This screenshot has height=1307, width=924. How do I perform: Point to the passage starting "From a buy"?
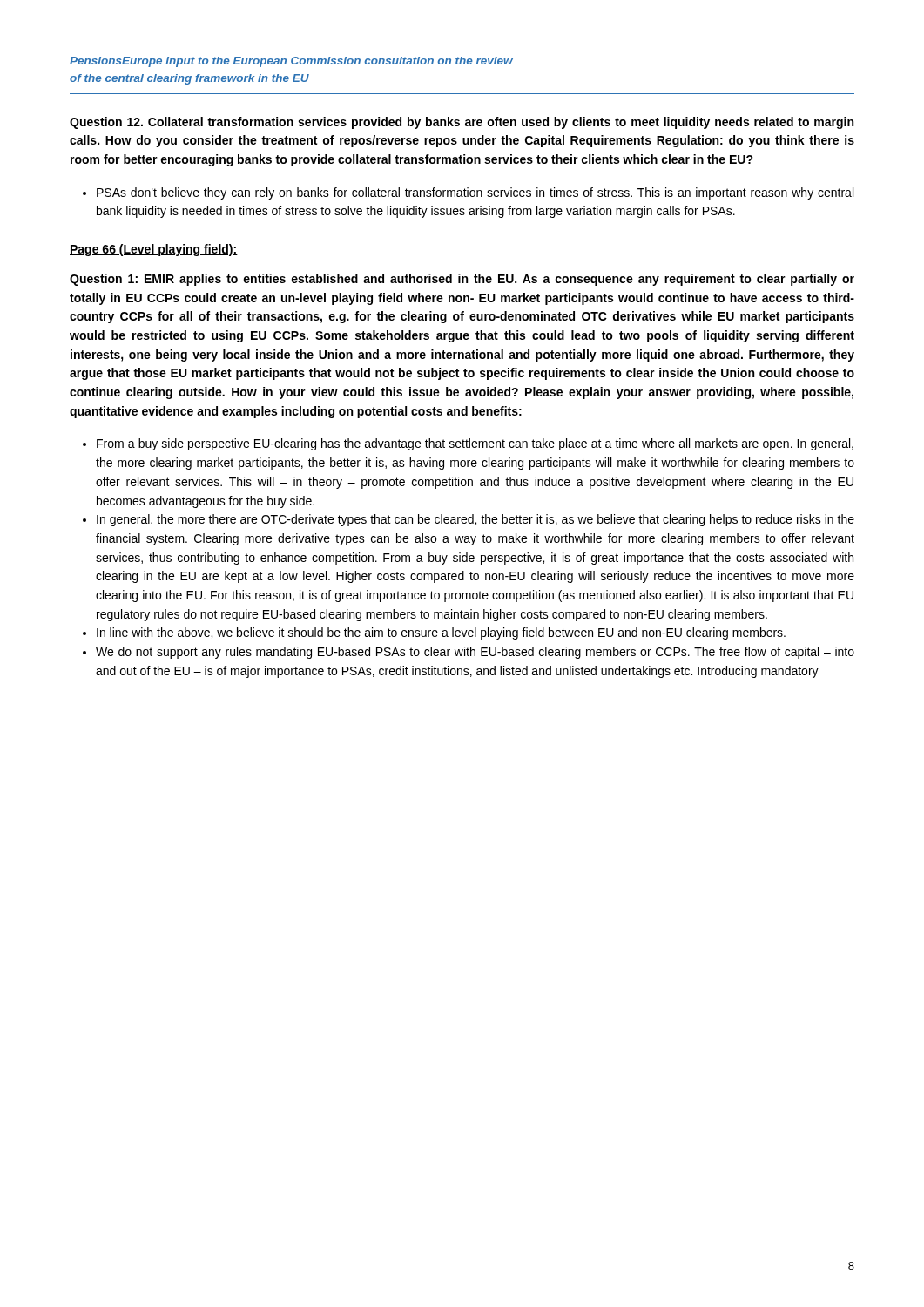(x=475, y=473)
